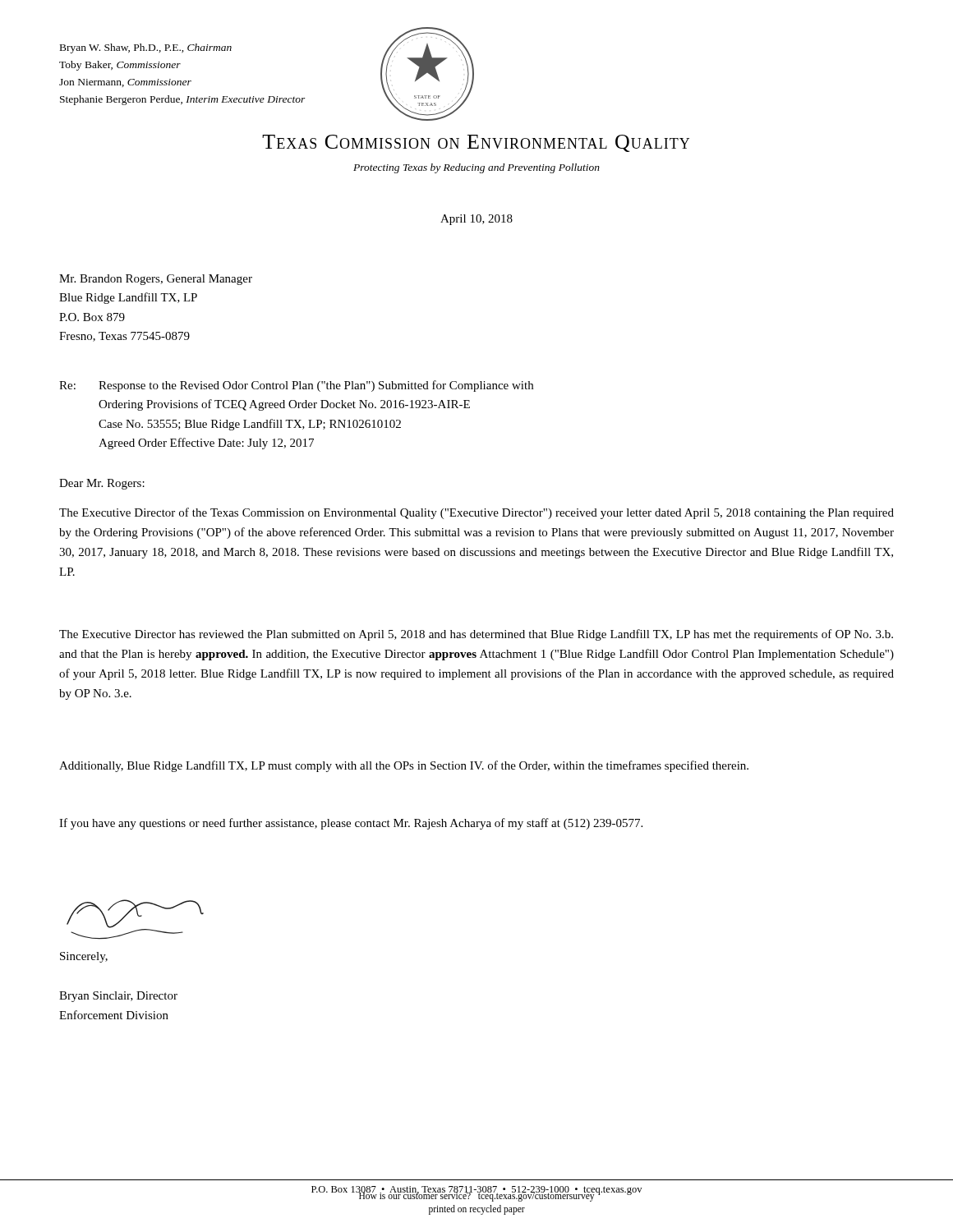
Task: Navigate to the block starting "The Executive Director has"
Action: tap(476, 664)
